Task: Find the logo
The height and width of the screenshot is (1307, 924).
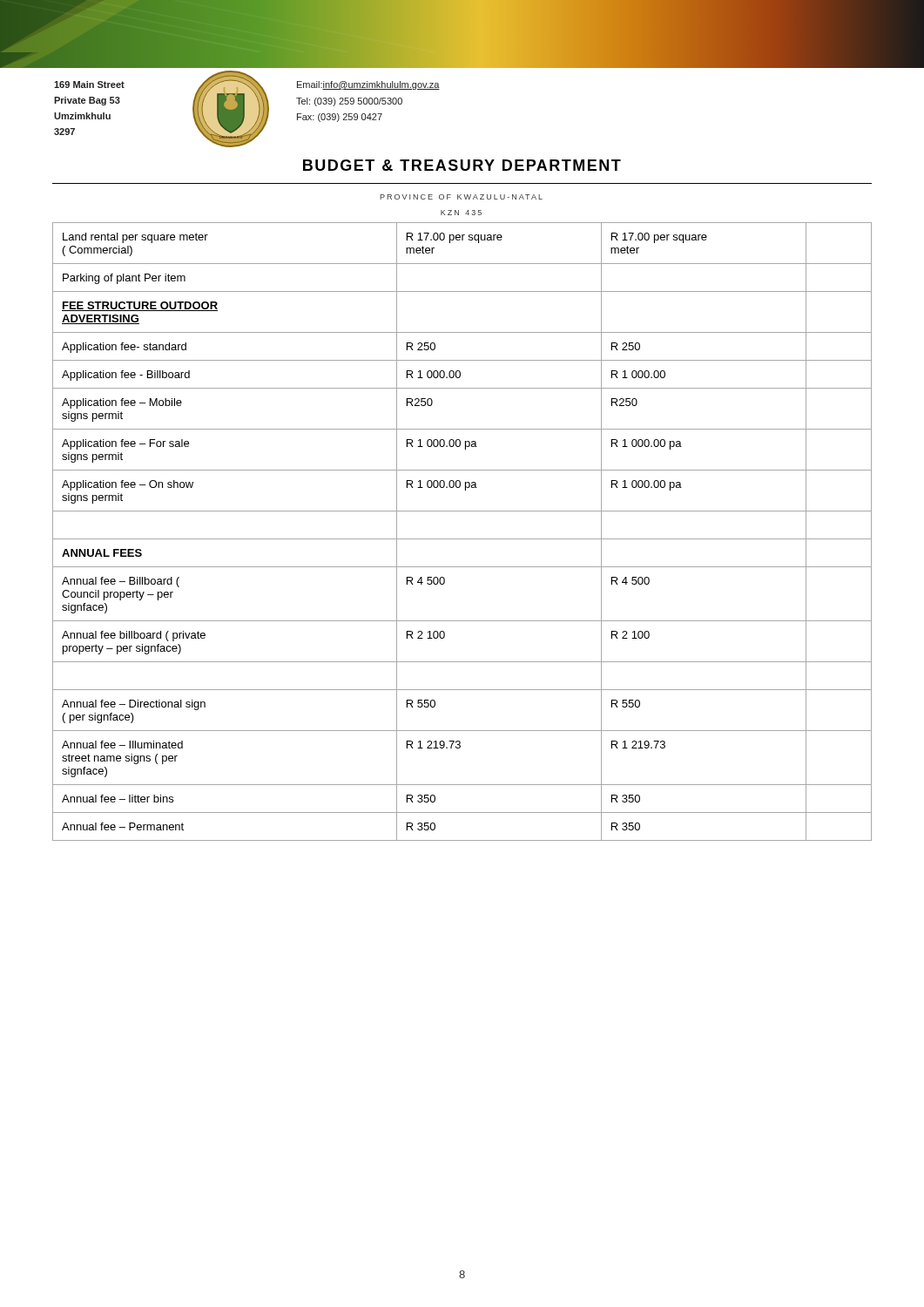Action: [231, 109]
